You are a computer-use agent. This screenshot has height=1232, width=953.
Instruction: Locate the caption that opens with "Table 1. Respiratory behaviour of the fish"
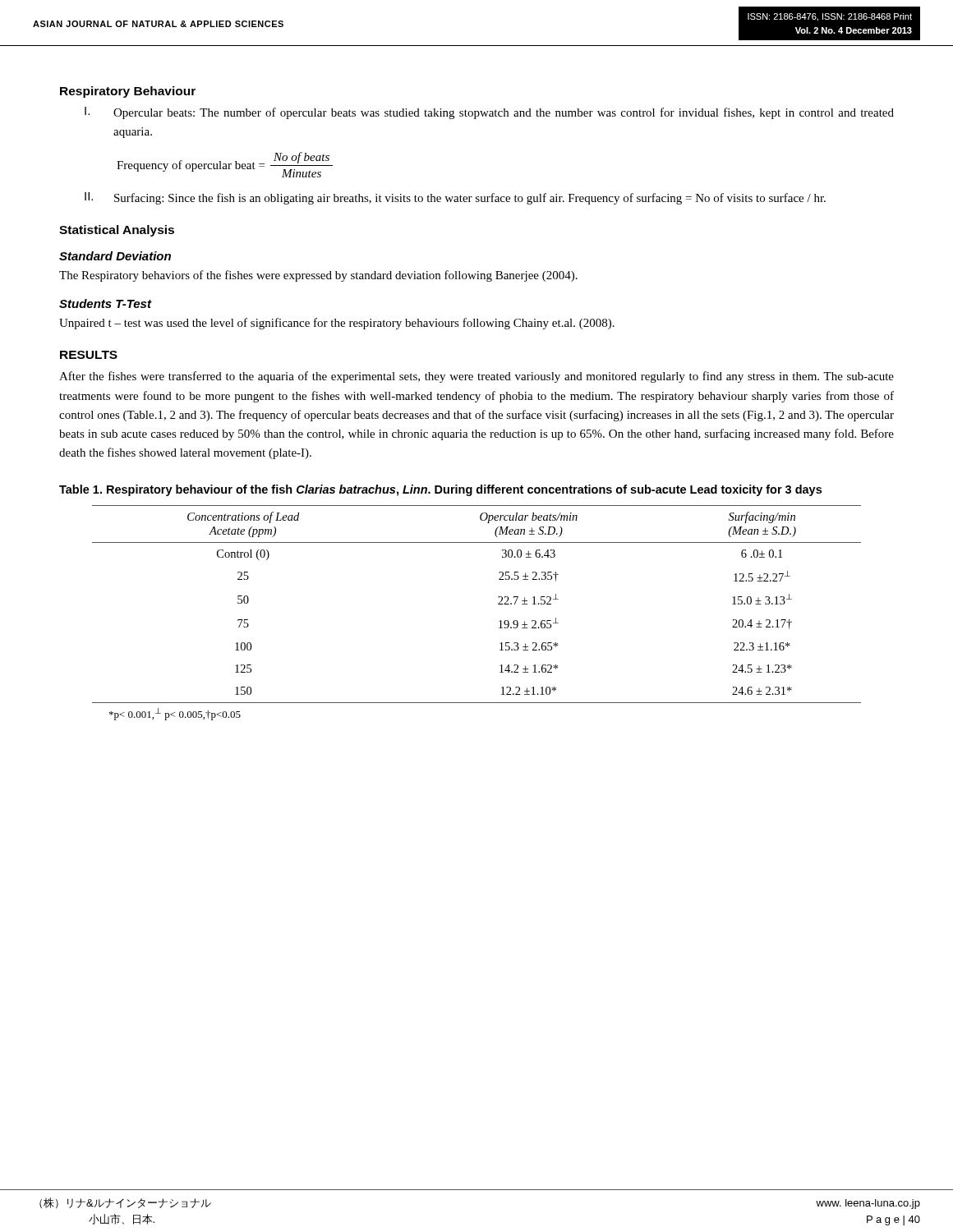(x=441, y=489)
